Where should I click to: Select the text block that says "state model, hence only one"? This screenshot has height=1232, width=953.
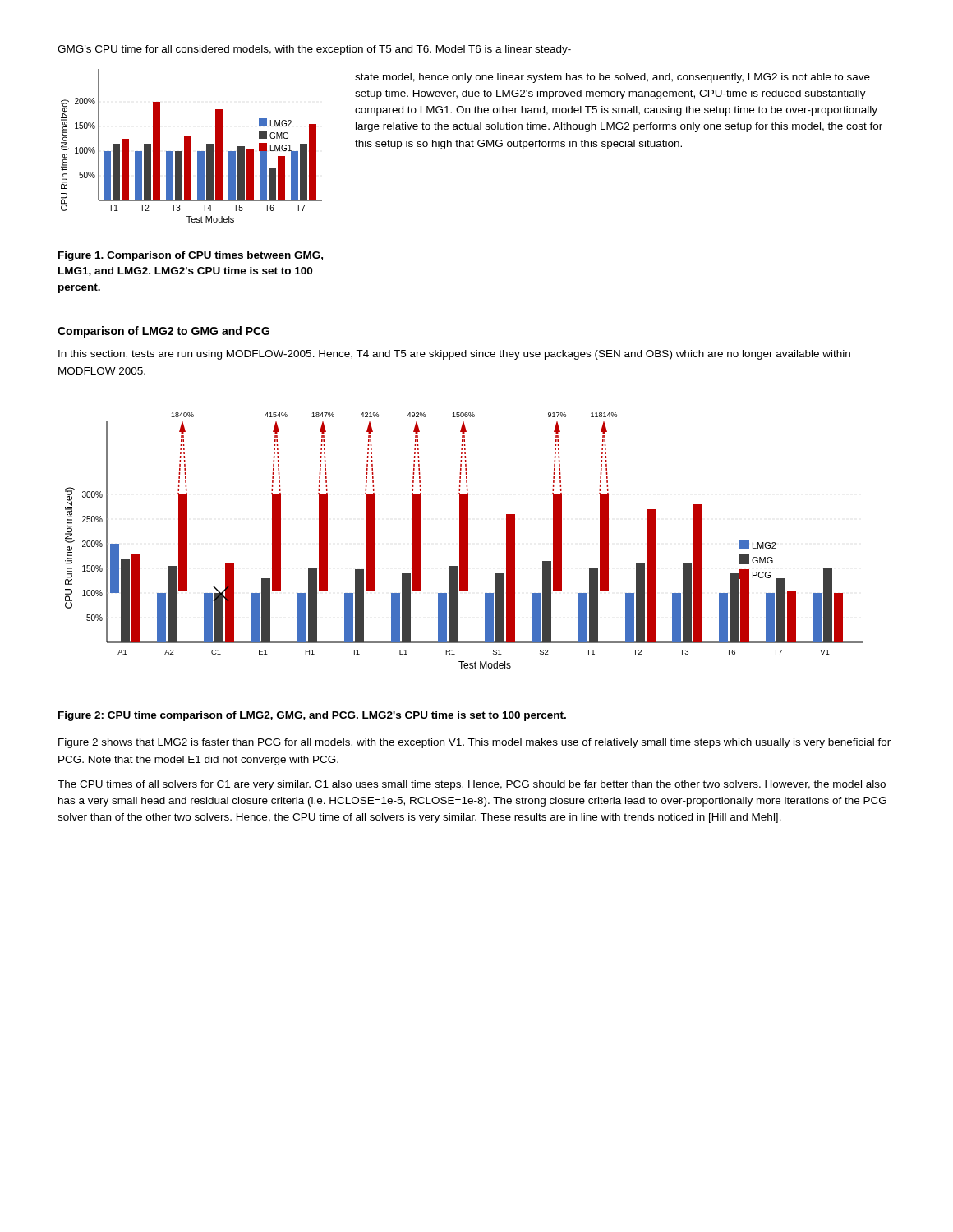(x=619, y=110)
